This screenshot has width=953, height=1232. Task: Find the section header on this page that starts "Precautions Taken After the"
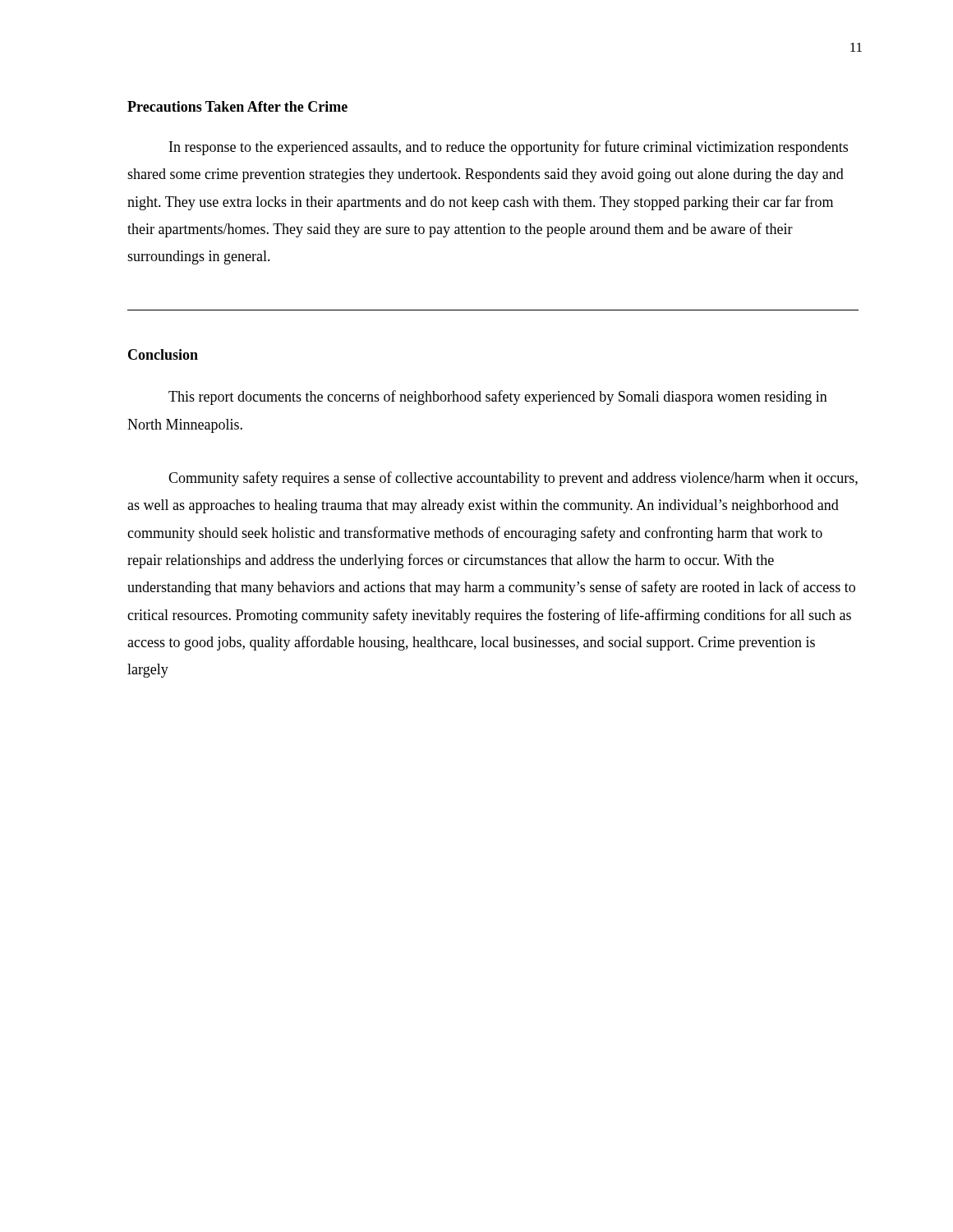pos(238,107)
